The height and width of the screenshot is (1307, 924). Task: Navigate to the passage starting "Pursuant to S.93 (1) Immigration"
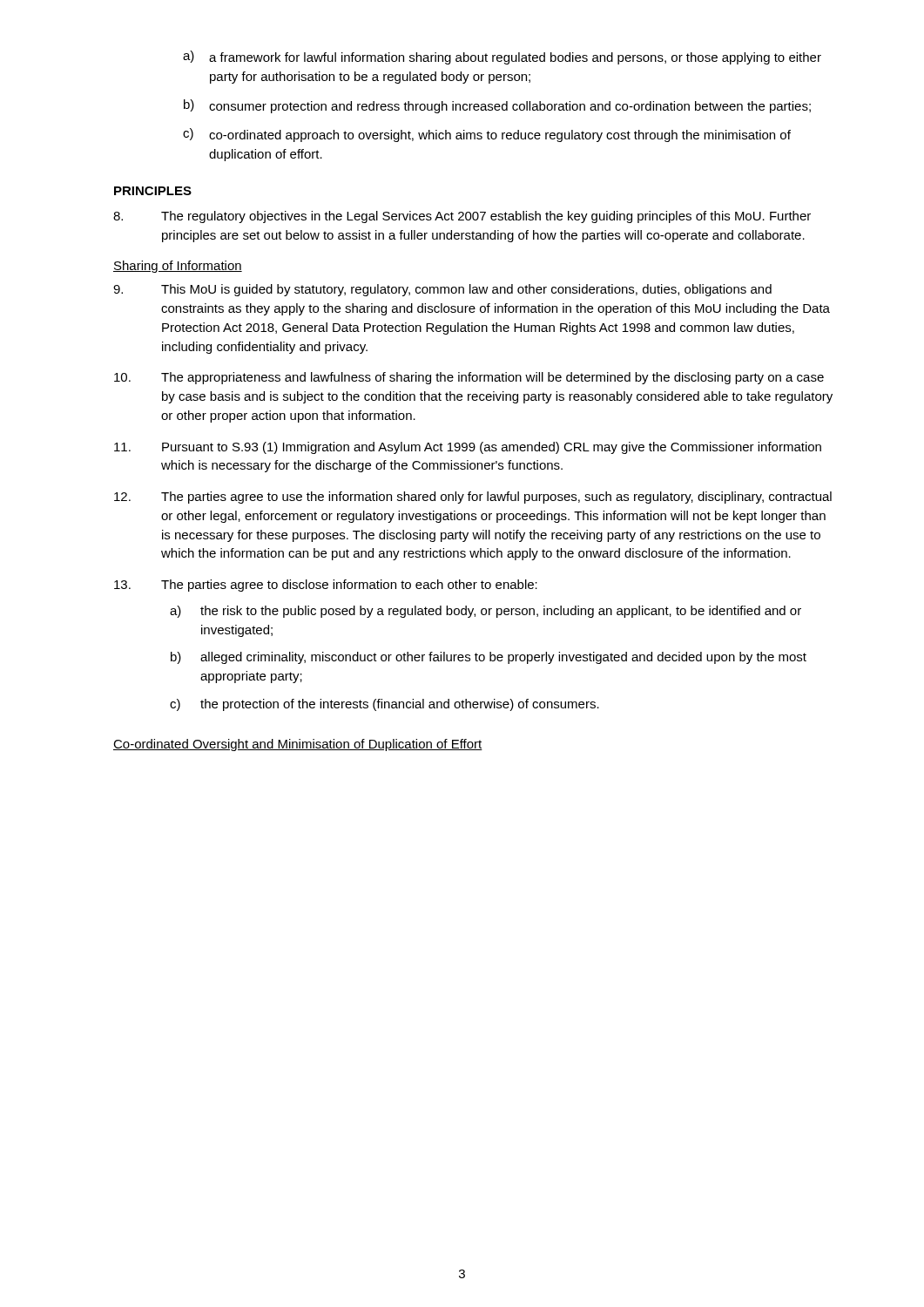(475, 456)
